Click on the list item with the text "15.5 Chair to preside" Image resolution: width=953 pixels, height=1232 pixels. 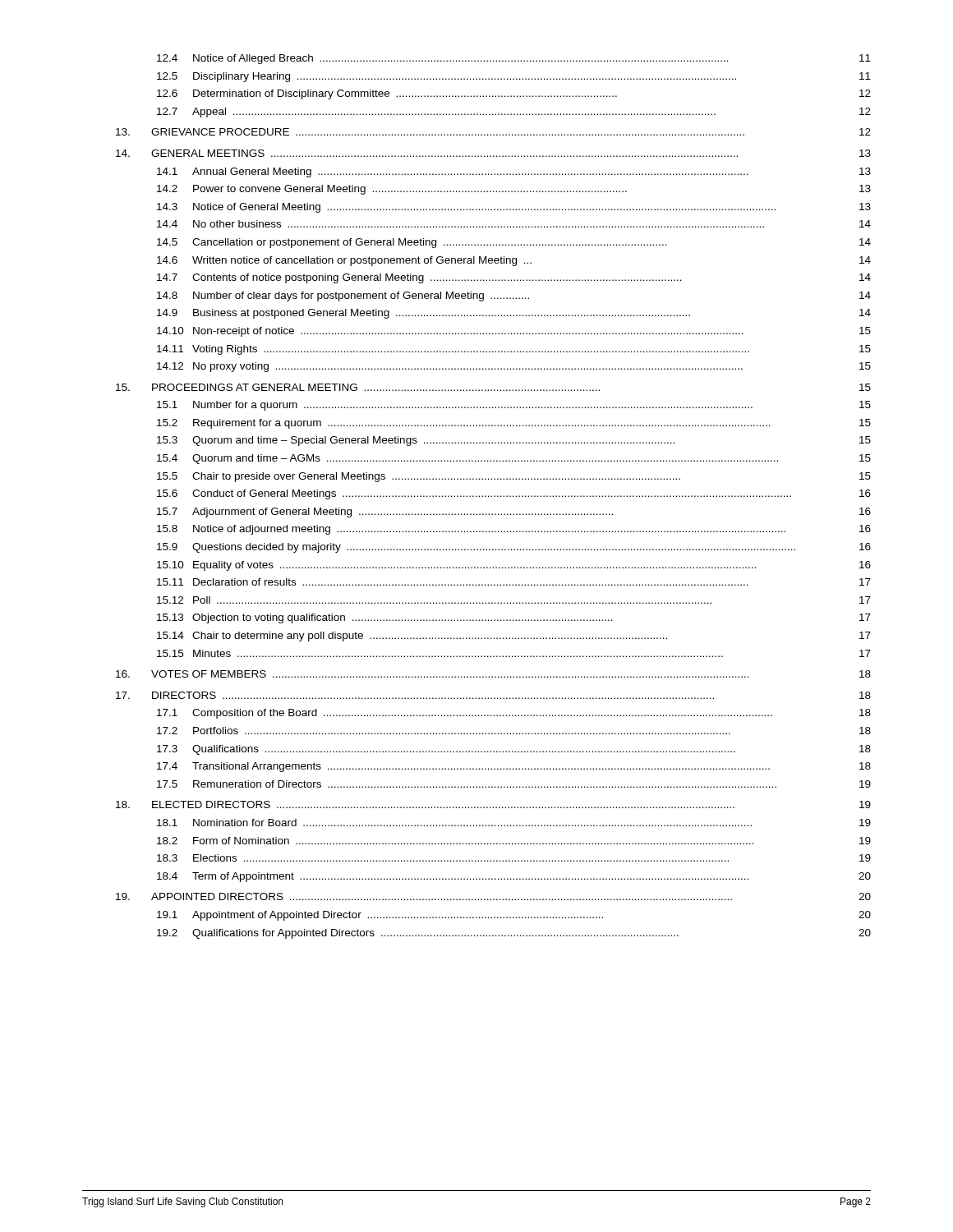coord(513,476)
